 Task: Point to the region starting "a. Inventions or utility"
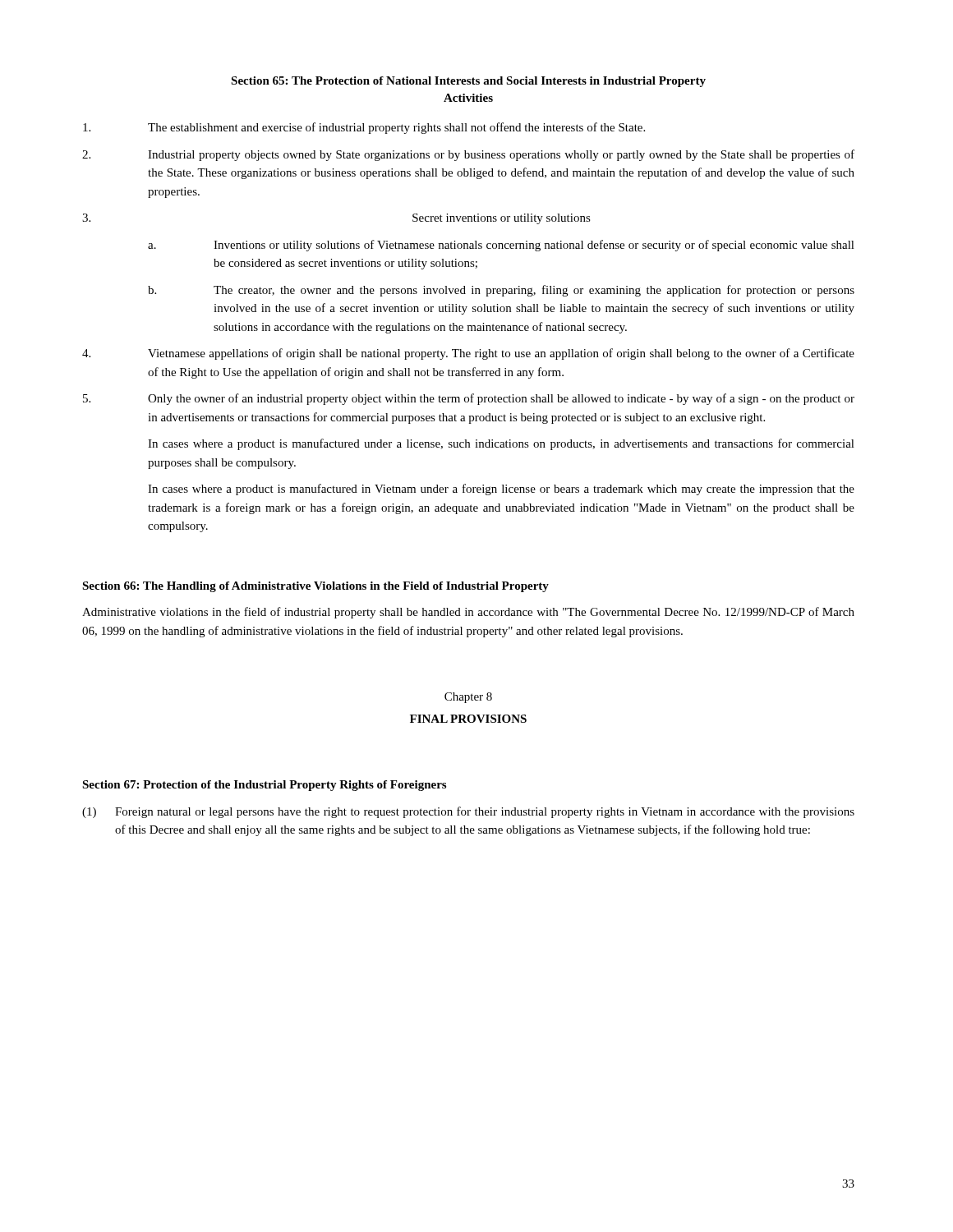point(501,254)
